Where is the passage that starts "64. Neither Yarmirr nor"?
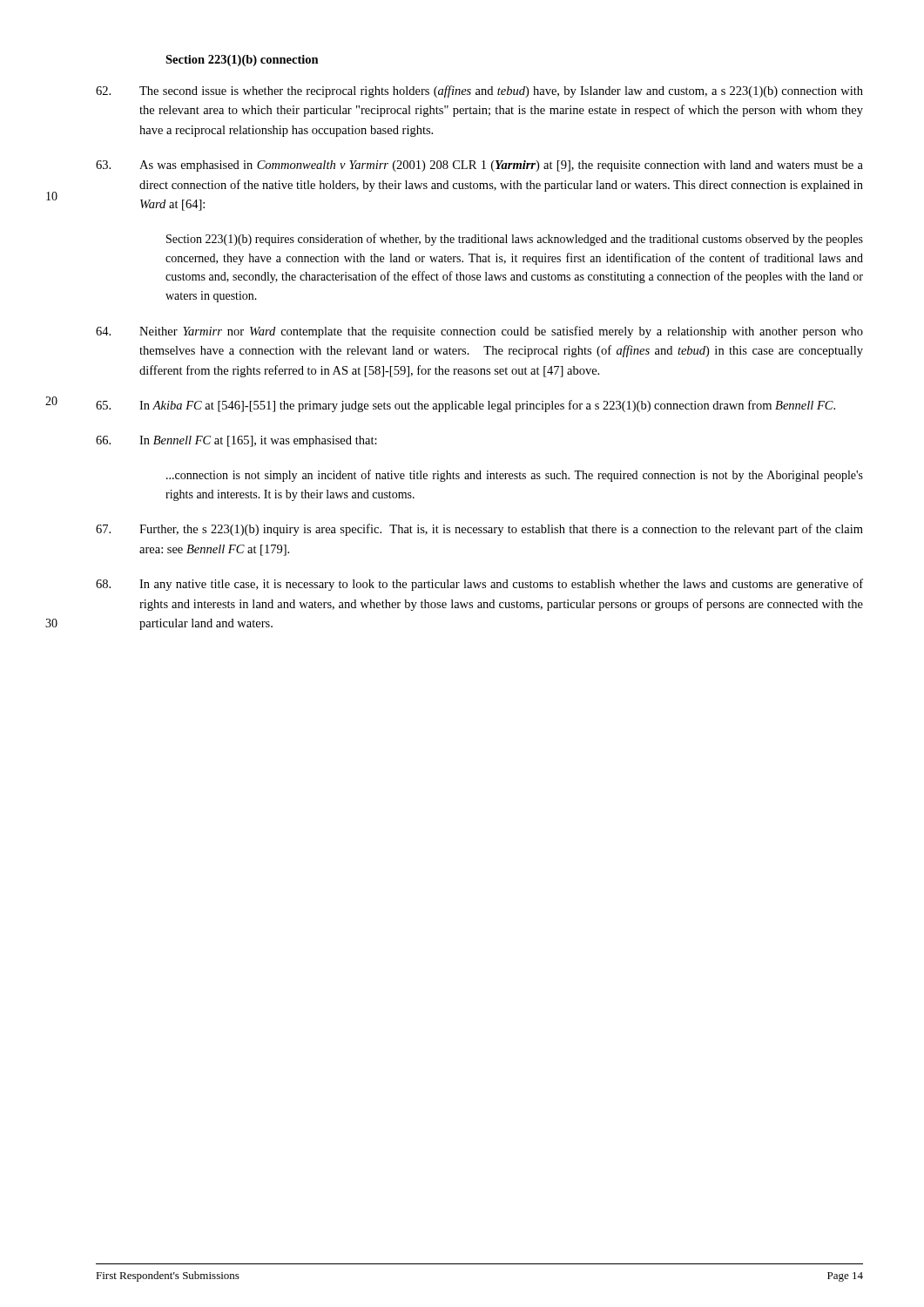The image size is (924, 1307). pyautogui.click(x=479, y=350)
